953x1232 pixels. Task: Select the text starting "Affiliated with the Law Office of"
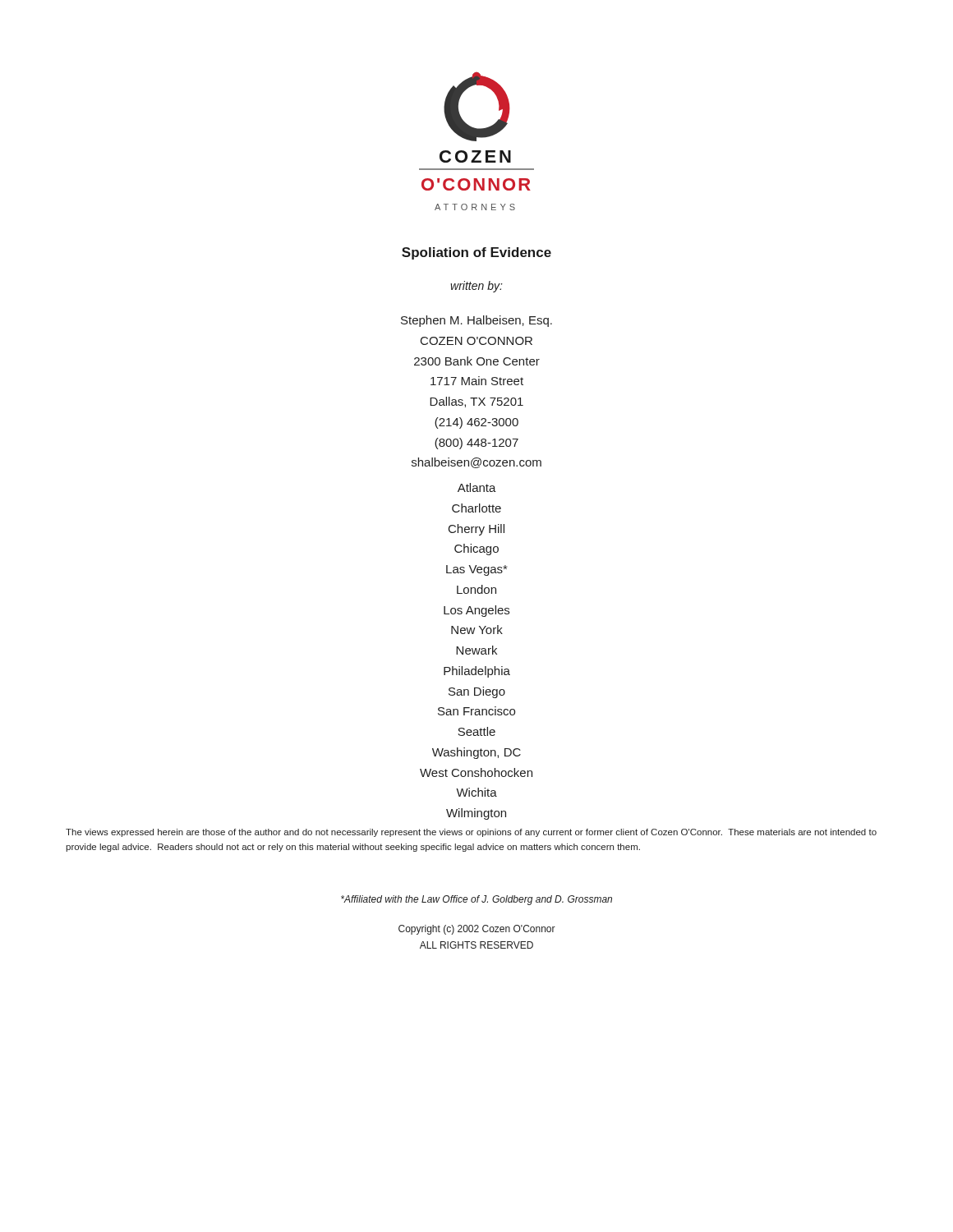click(x=476, y=899)
